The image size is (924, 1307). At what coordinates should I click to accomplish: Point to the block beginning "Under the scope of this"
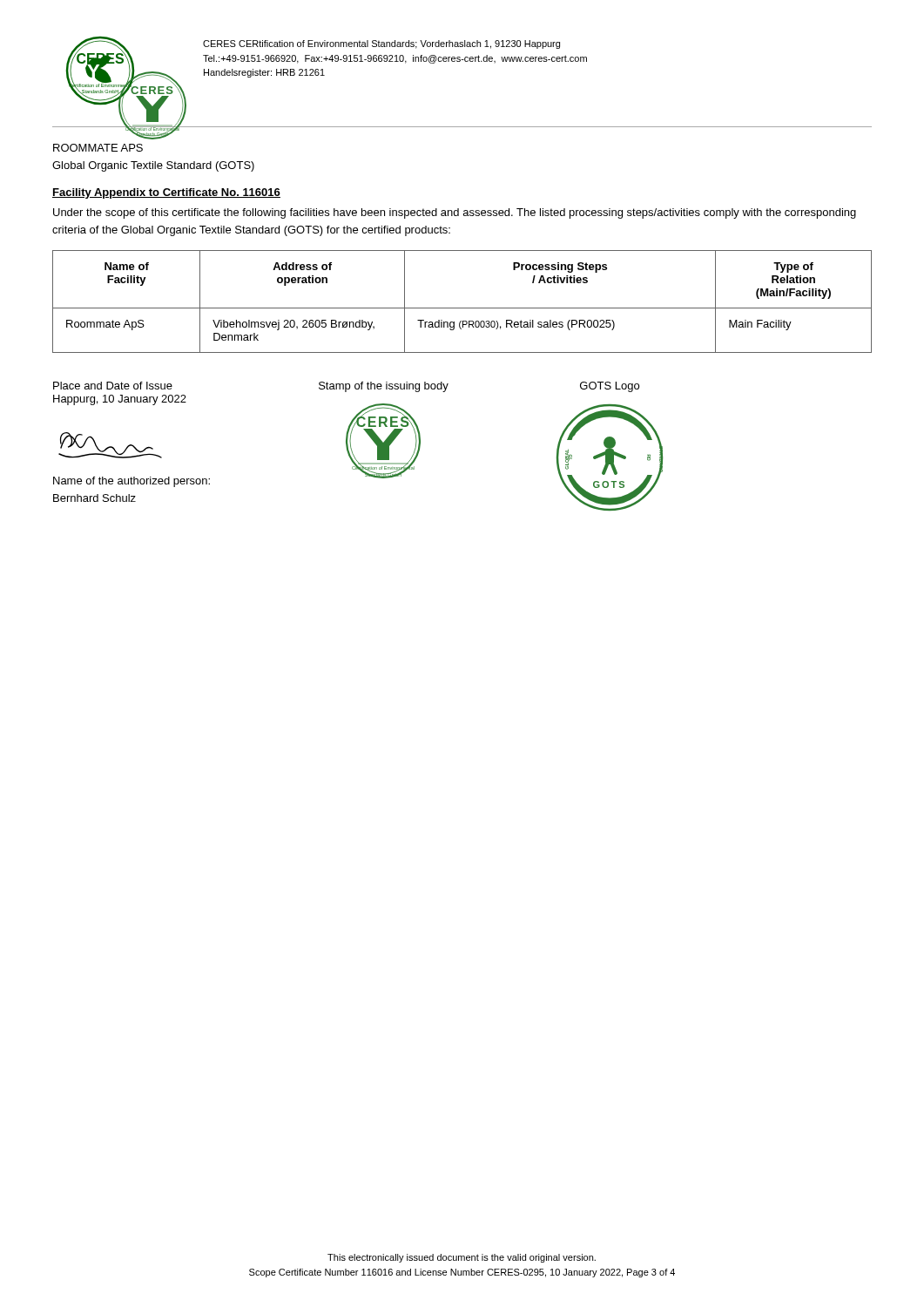point(454,221)
